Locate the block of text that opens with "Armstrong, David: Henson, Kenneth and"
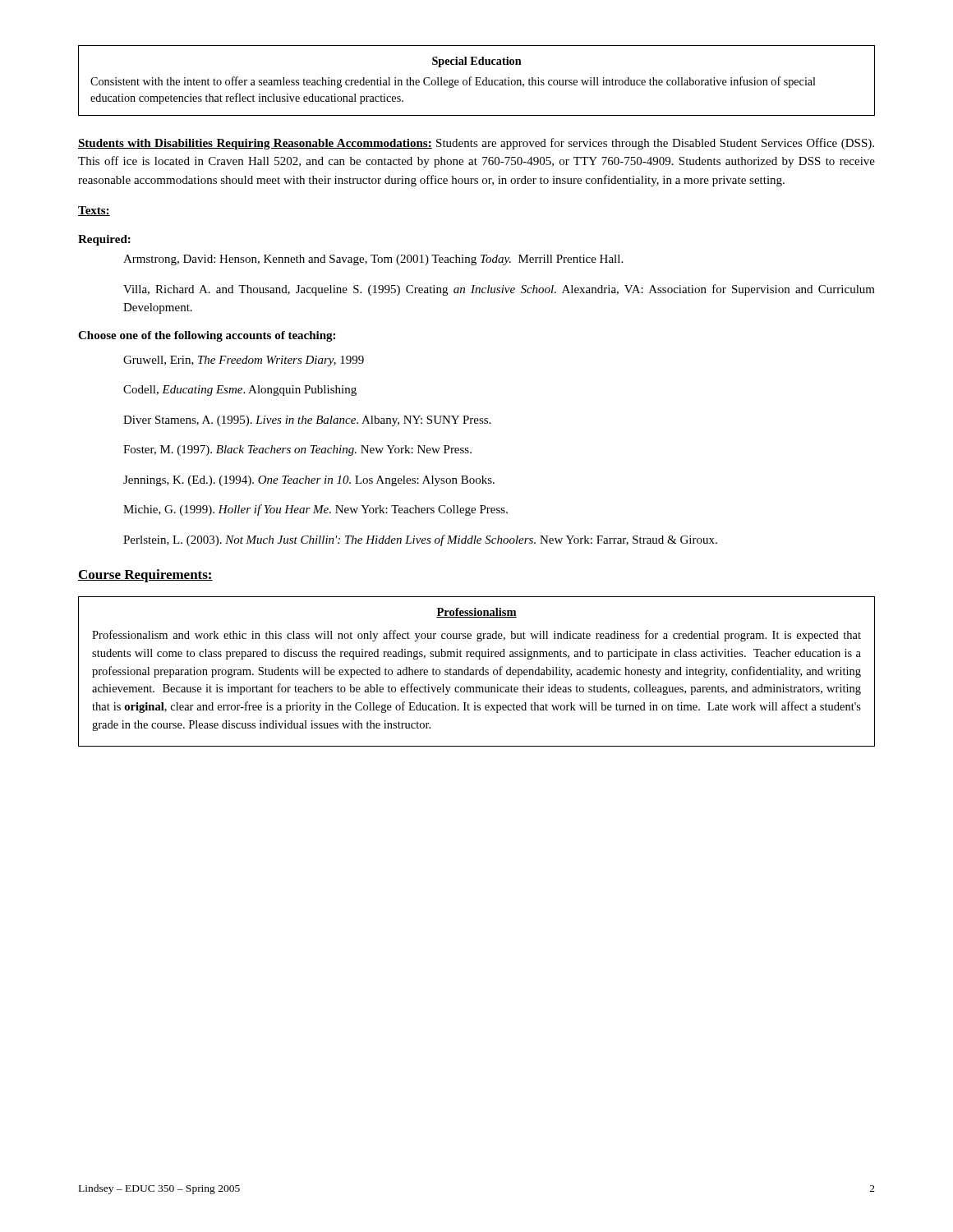This screenshot has height=1232, width=953. pyautogui.click(x=373, y=259)
